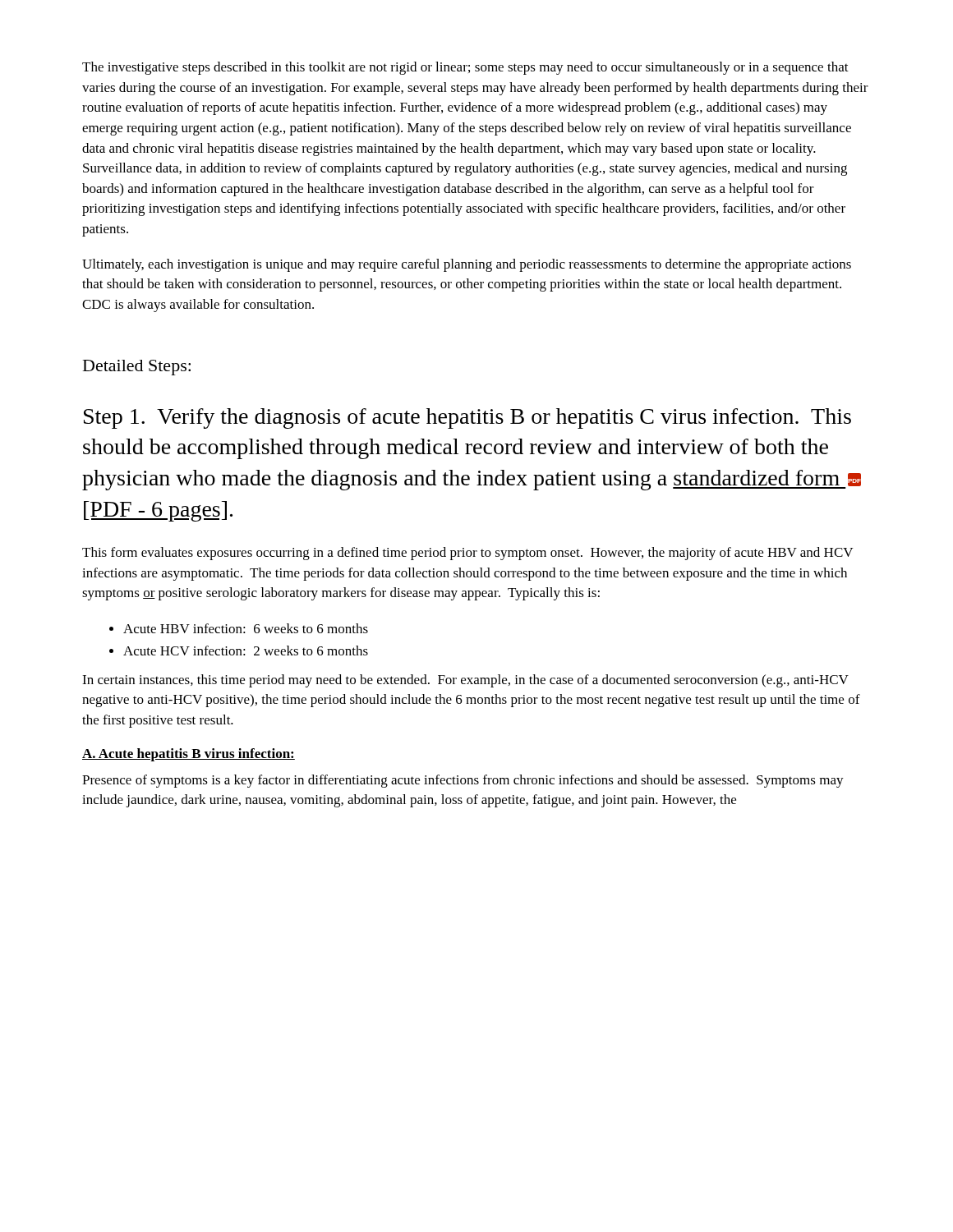Find the section header that says "A. Acute hepatitis B virus infection:"
This screenshot has width=953, height=1232.
[x=188, y=753]
